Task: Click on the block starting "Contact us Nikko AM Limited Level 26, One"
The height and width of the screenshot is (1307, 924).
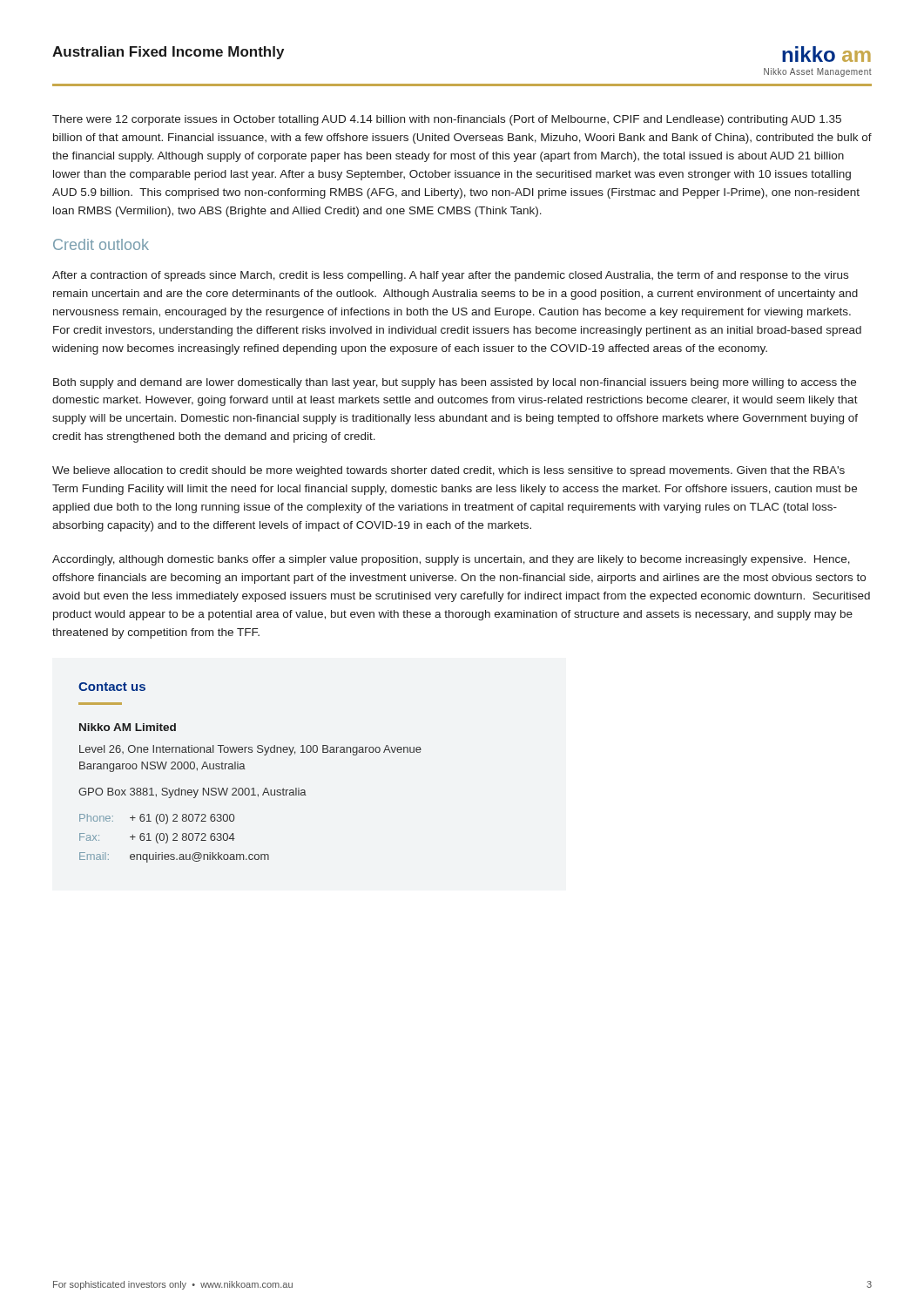Action: pyautogui.click(x=112, y=687)
